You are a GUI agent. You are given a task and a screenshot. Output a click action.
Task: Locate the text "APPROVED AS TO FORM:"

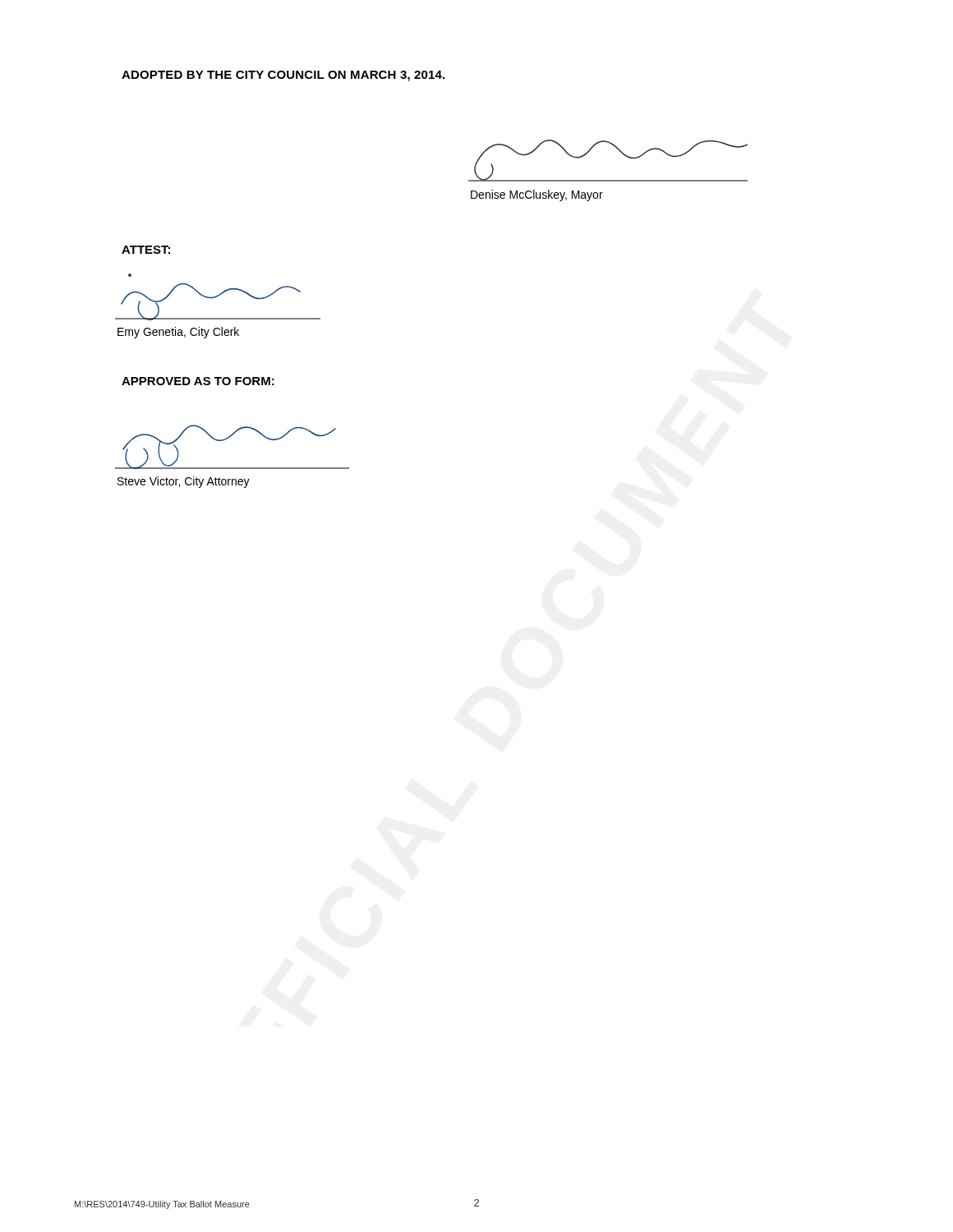coord(198,381)
